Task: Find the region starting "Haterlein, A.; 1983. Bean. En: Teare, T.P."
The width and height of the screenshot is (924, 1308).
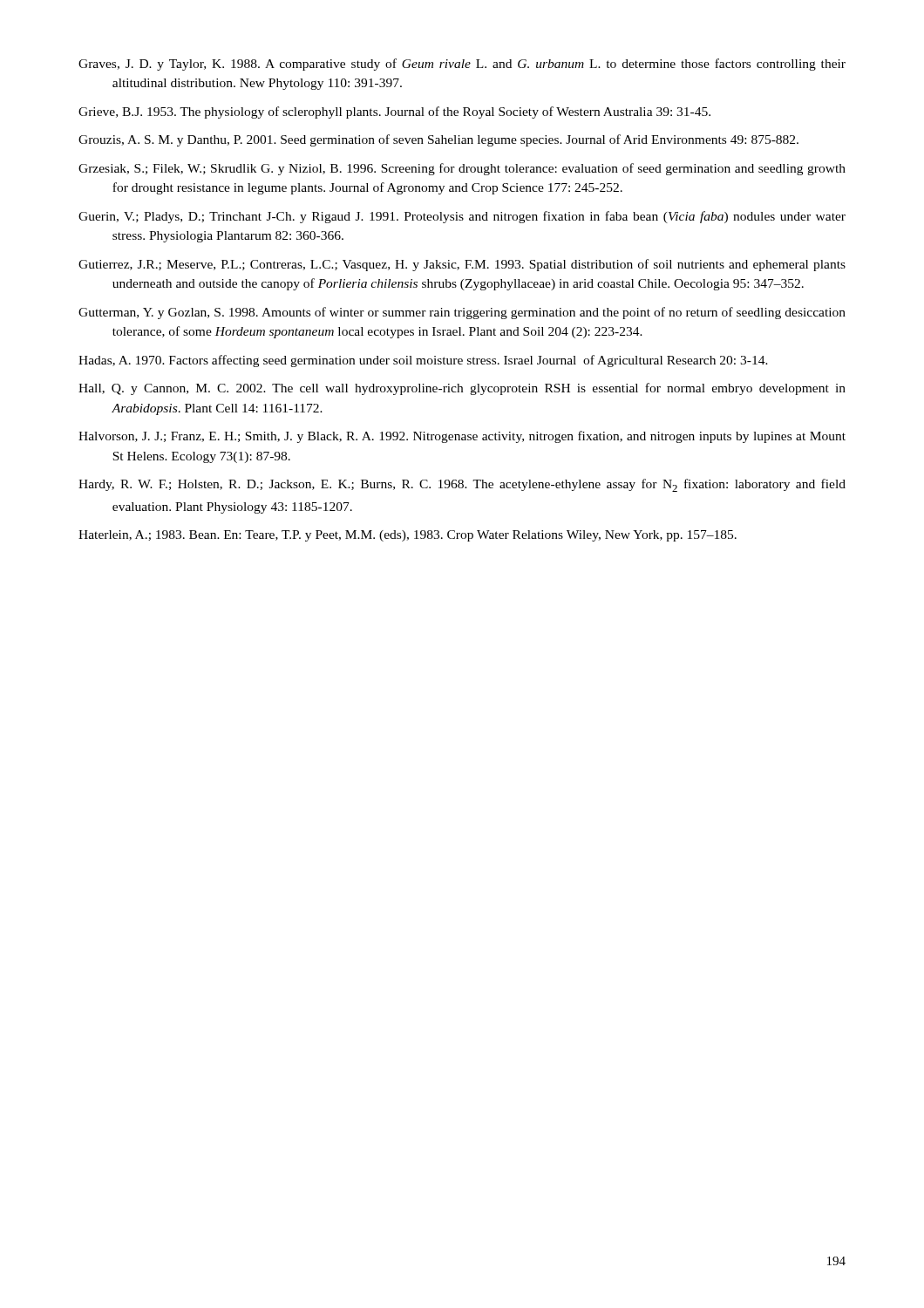Action: pos(408,534)
